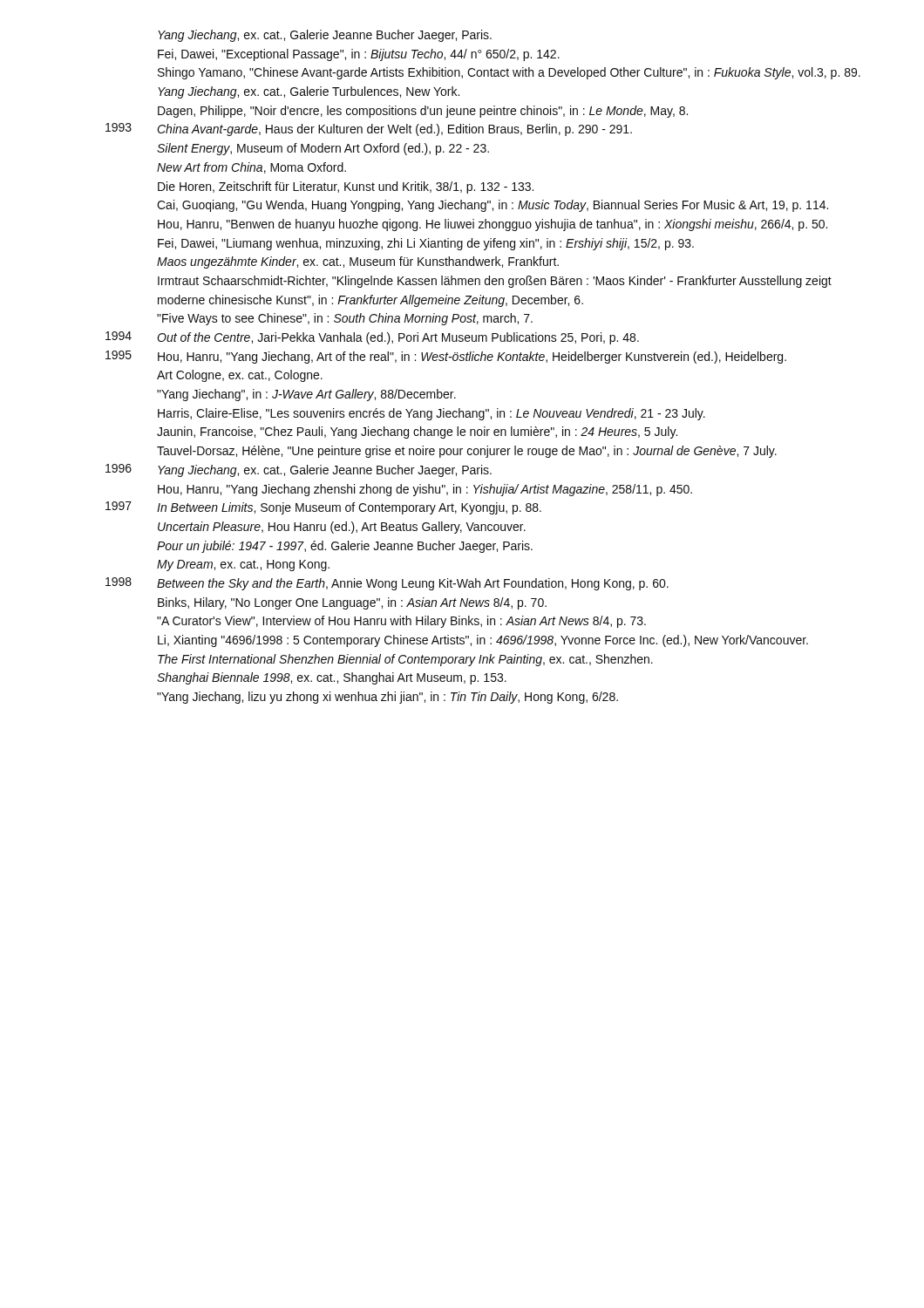Click on the text block starting "Yang Jiechang, ex. cat., Galerie Turbulences, New York."

[309, 92]
